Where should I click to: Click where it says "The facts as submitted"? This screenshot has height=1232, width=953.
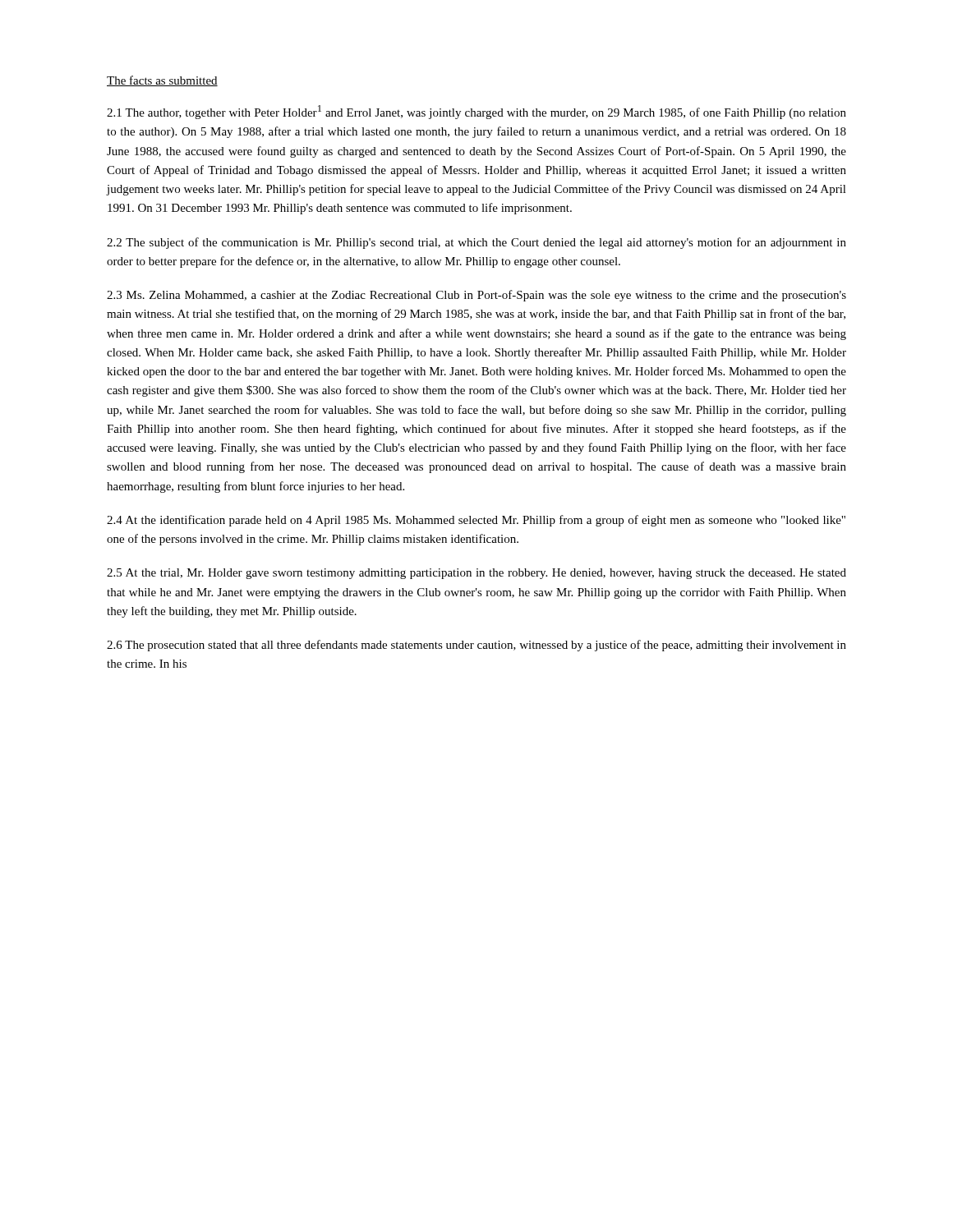(162, 81)
